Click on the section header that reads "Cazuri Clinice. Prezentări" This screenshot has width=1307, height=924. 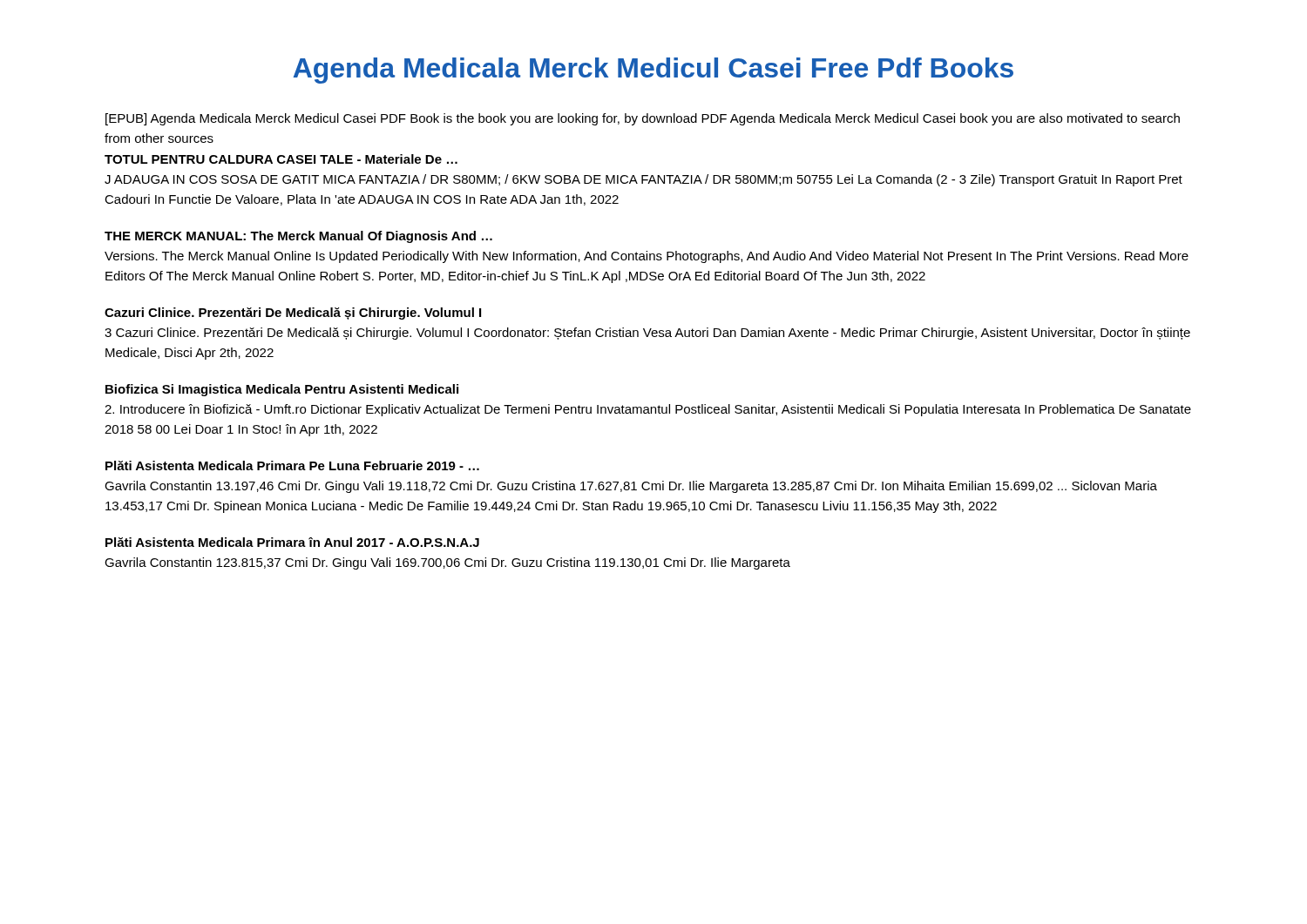pyautogui.click(x=293, y=314)
